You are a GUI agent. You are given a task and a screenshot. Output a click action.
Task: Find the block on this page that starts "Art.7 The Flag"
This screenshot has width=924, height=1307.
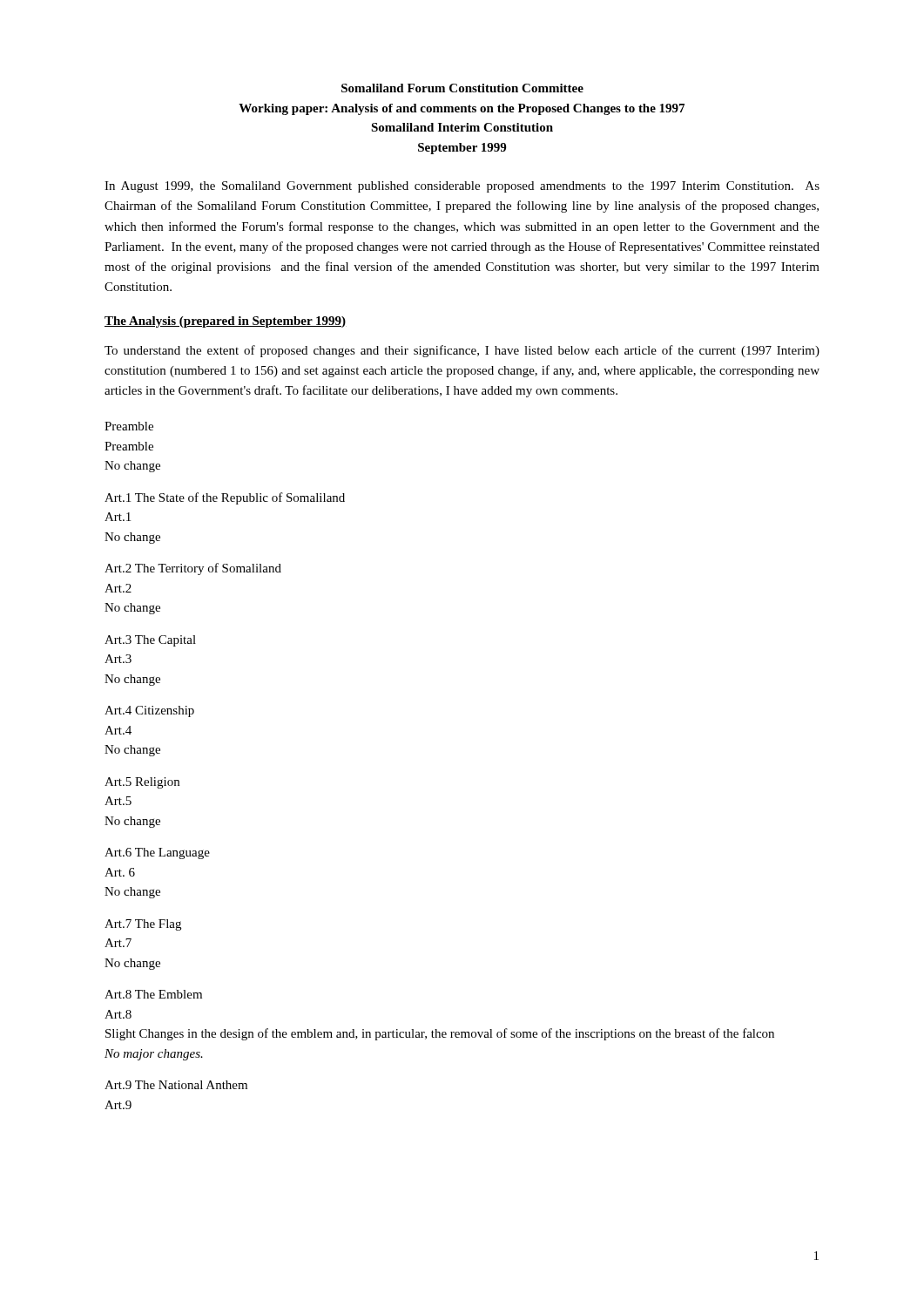[143, 925]
